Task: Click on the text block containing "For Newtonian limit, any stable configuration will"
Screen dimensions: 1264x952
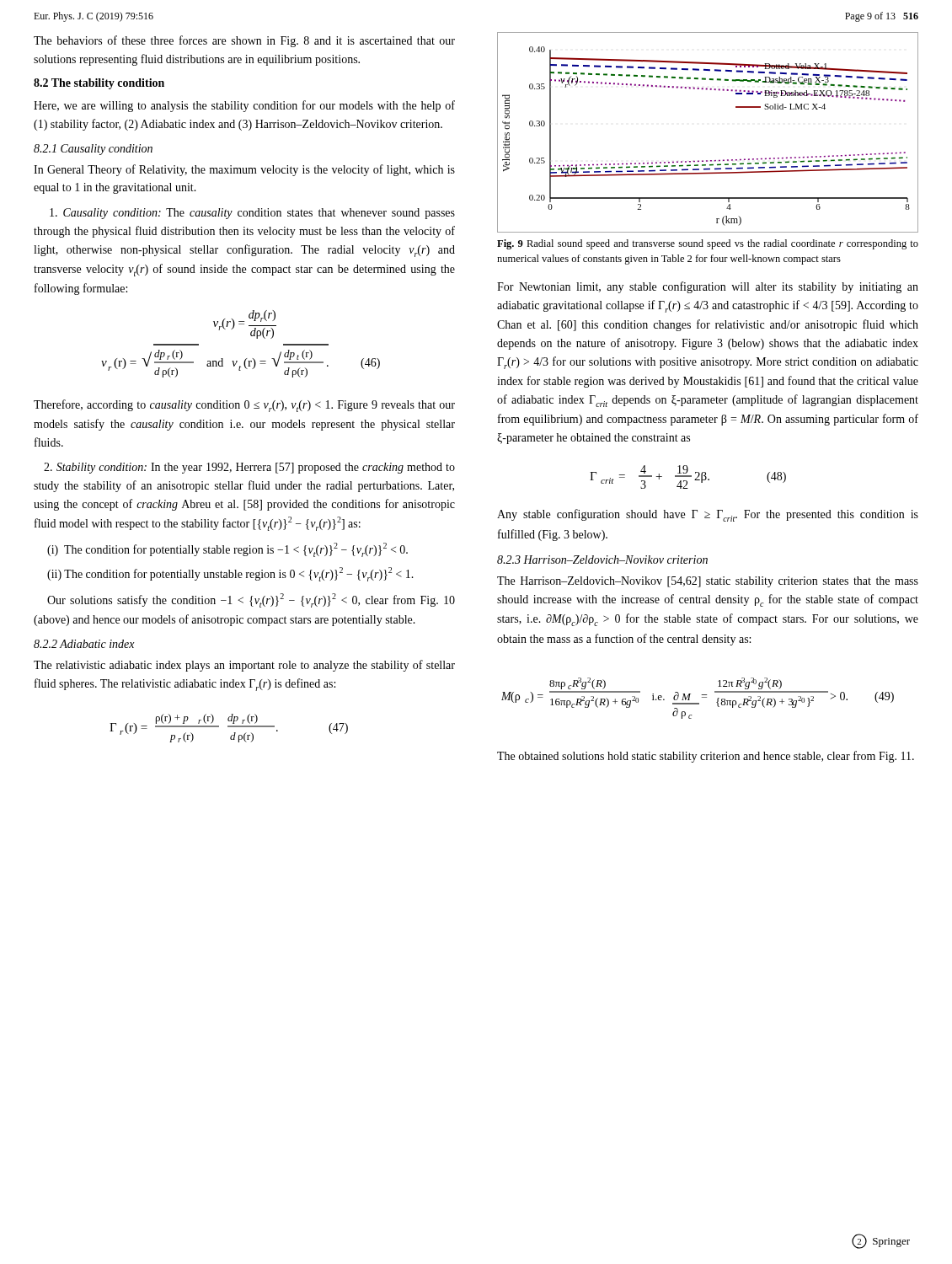Action: (708, 362)
